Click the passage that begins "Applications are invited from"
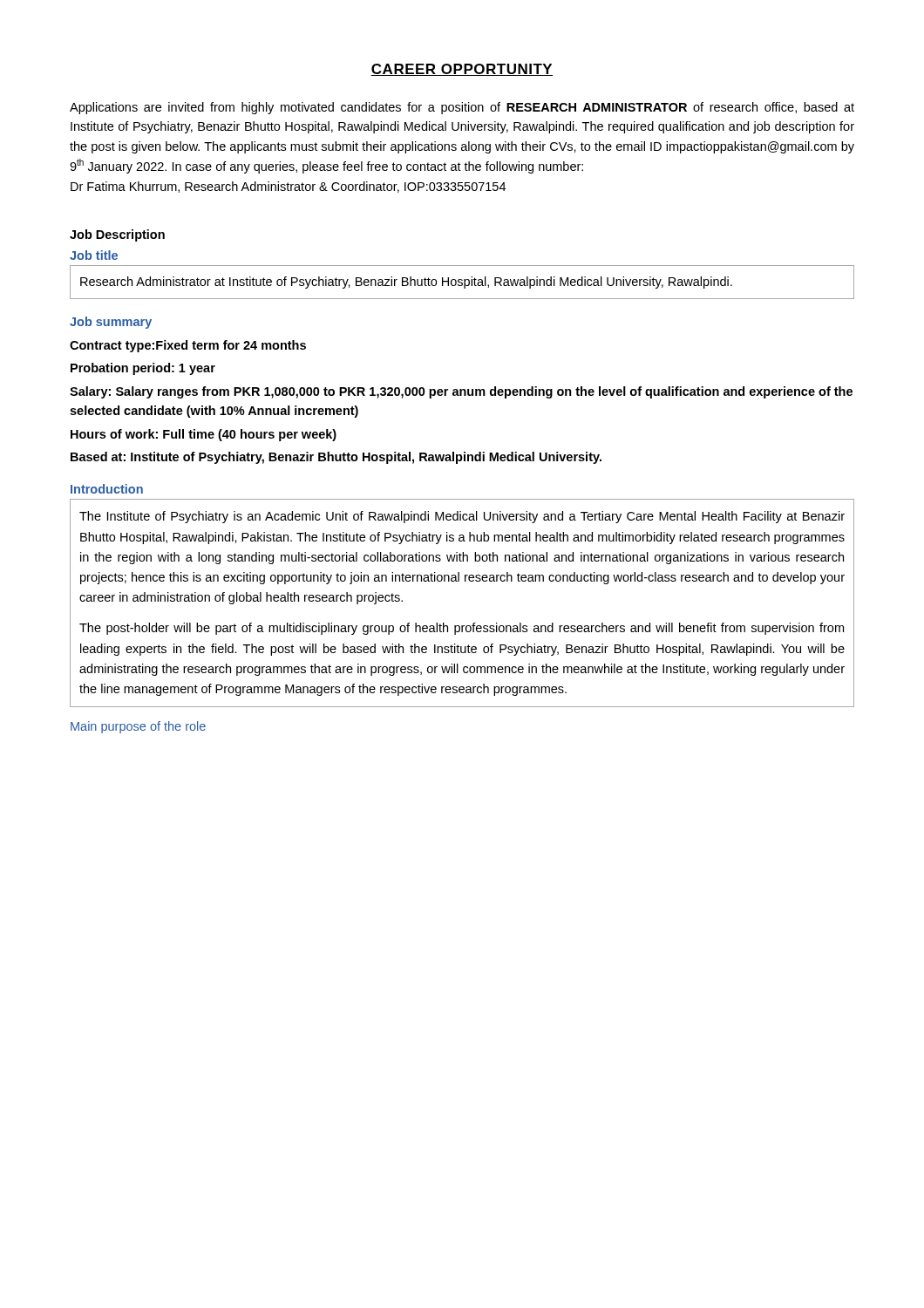This screenshot has height=1308, width=924. coord(462,147)
